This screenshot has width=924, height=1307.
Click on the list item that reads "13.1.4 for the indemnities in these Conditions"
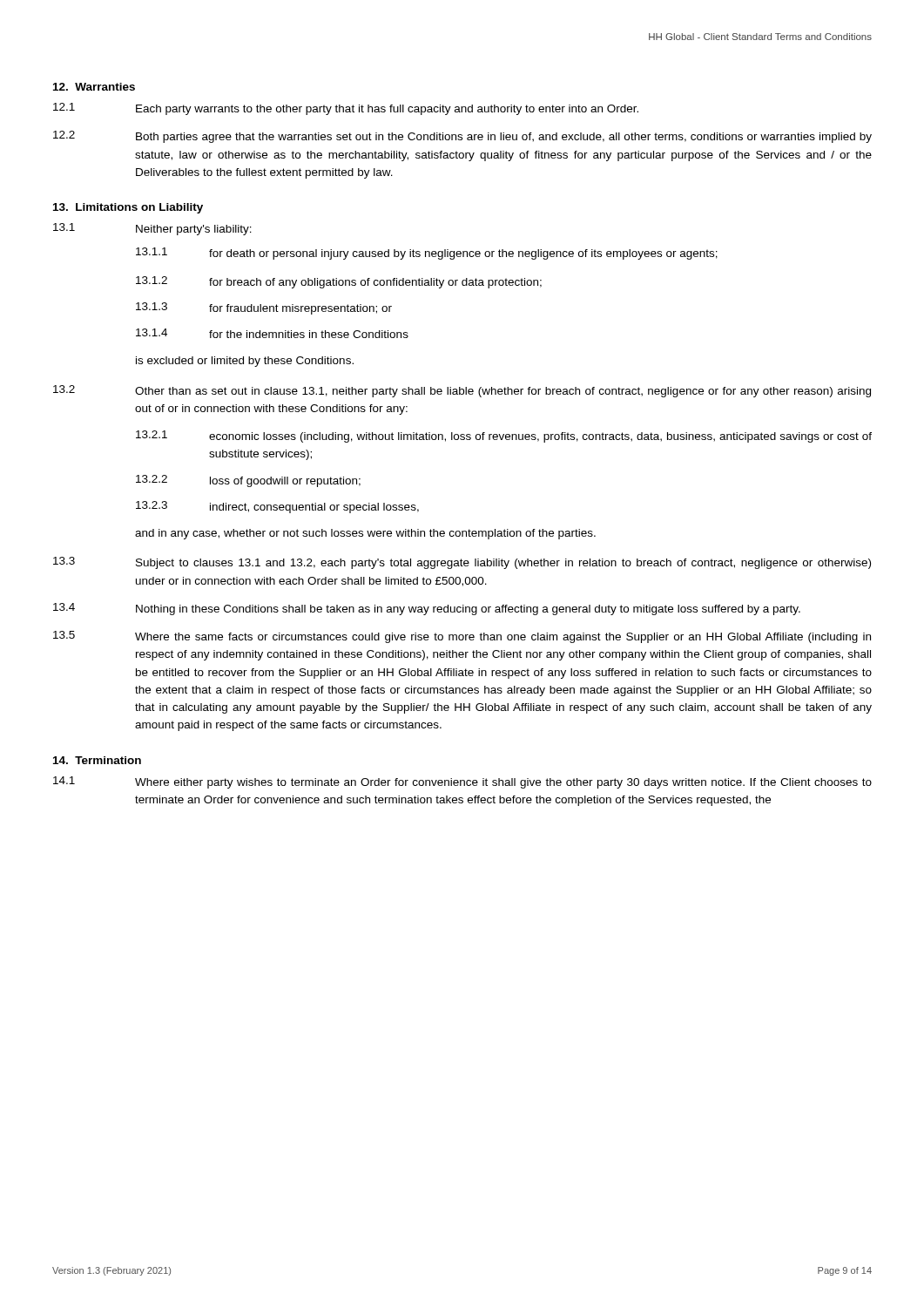[x=272, y=333]
